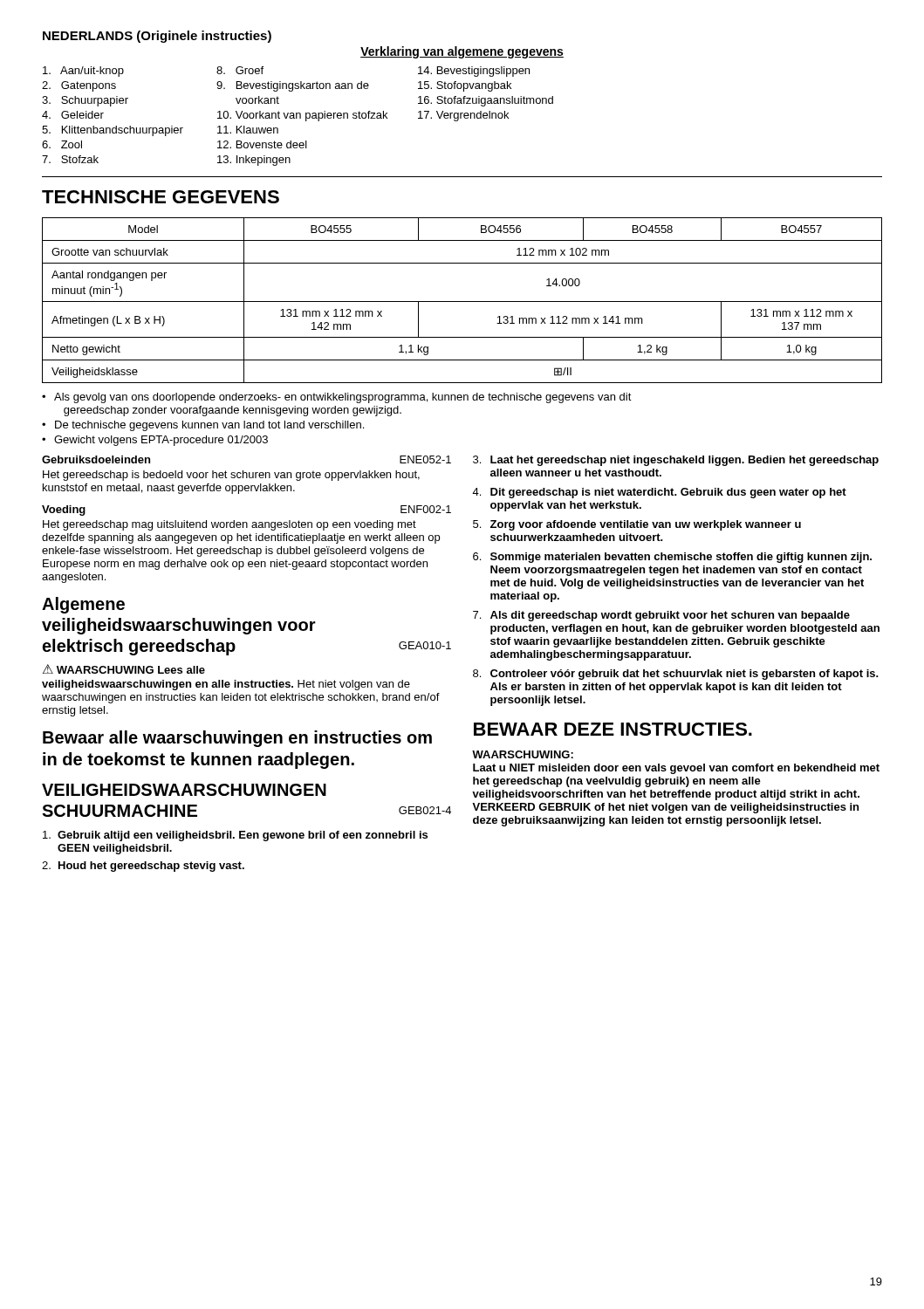The height and width of the screenshot is (1309, 924).
Task: Select the element starting "5.Zorg voor afdoende ventilatie van uw"
Action: tap(677, 531)
